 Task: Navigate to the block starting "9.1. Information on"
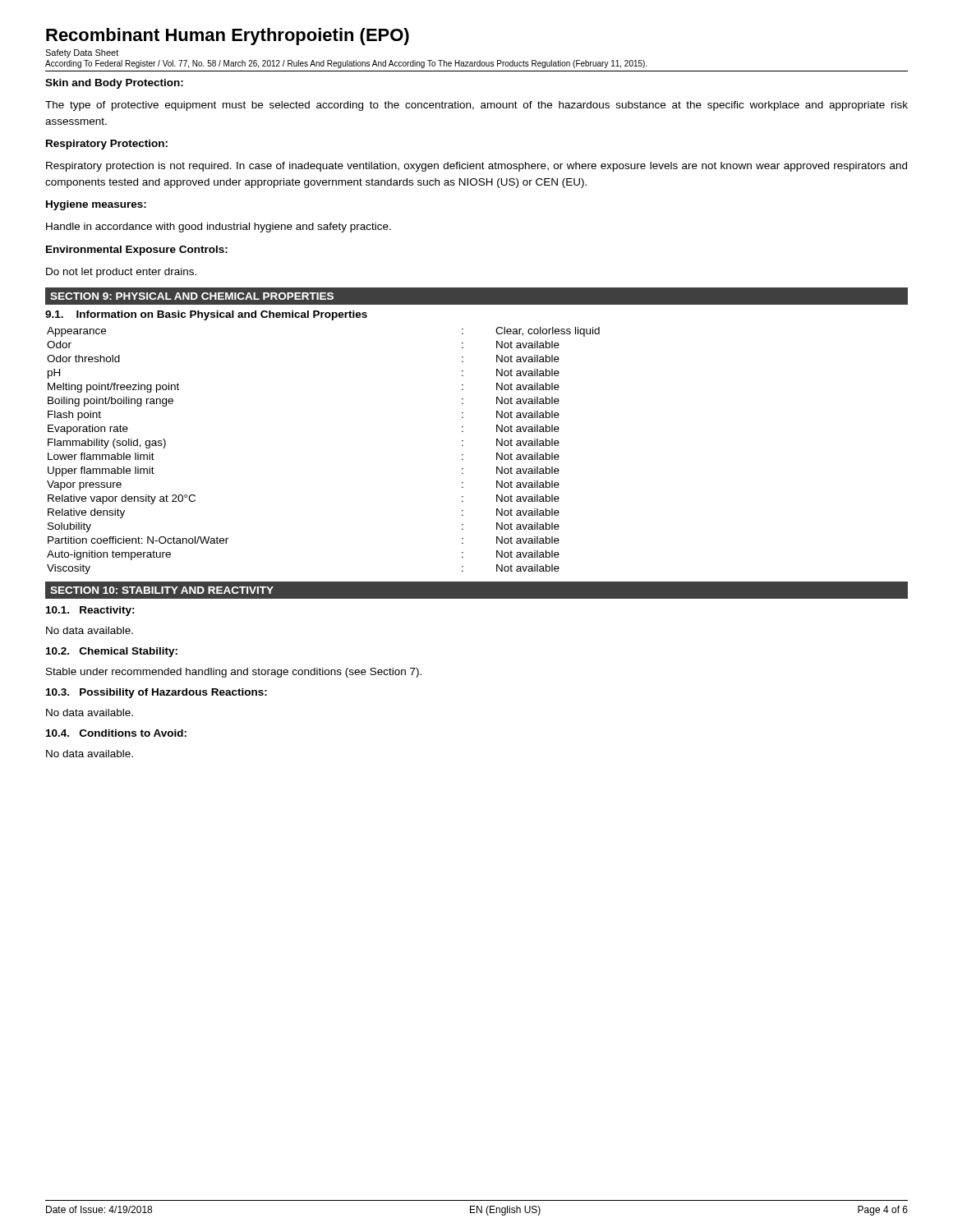tap(476, 314)
